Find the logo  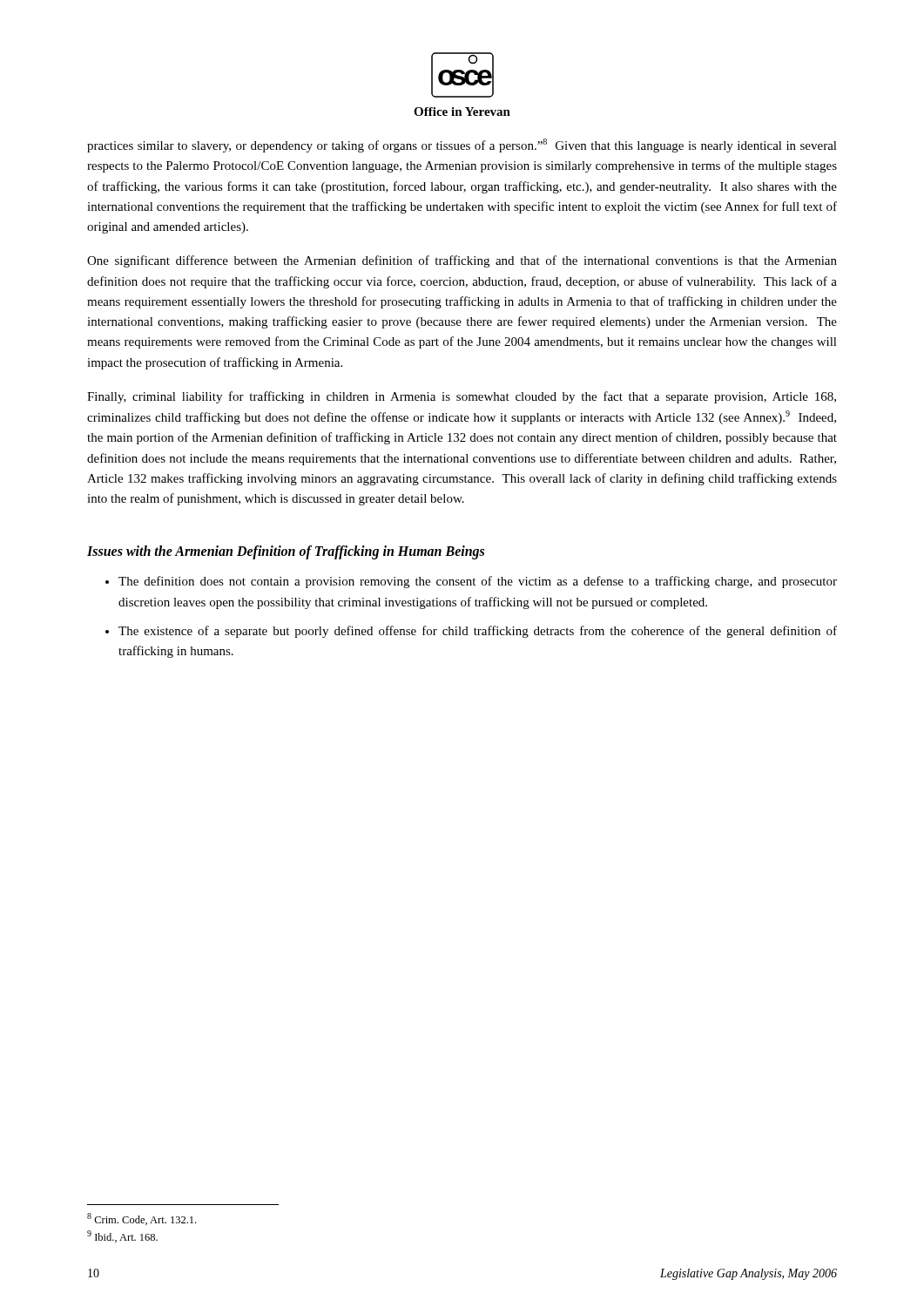click(462, 77)
